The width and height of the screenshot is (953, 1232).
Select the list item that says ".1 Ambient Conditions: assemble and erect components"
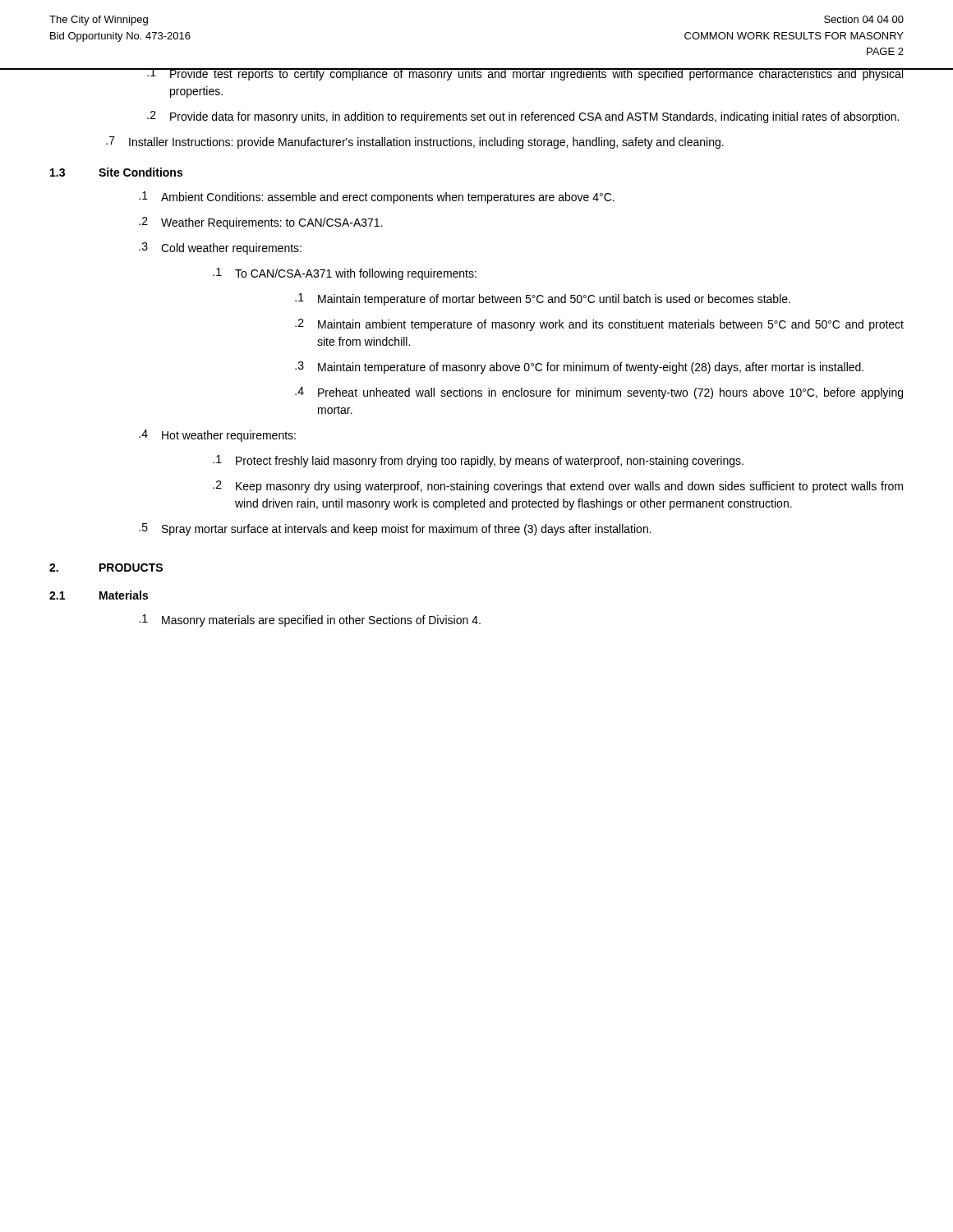pyautogui.click(x=493, y=197)
